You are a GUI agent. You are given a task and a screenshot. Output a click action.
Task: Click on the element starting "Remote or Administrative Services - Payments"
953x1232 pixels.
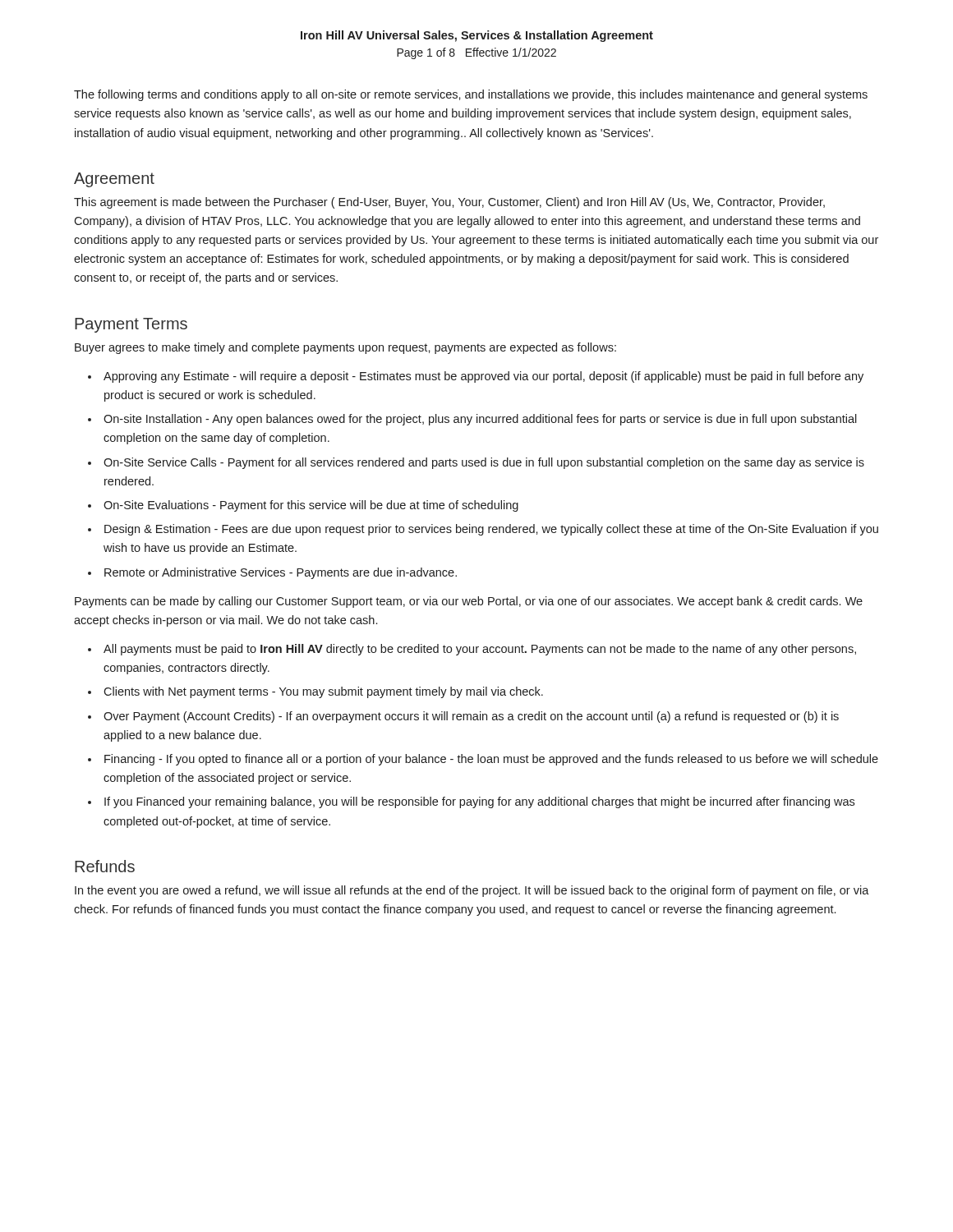coord(281,572)
